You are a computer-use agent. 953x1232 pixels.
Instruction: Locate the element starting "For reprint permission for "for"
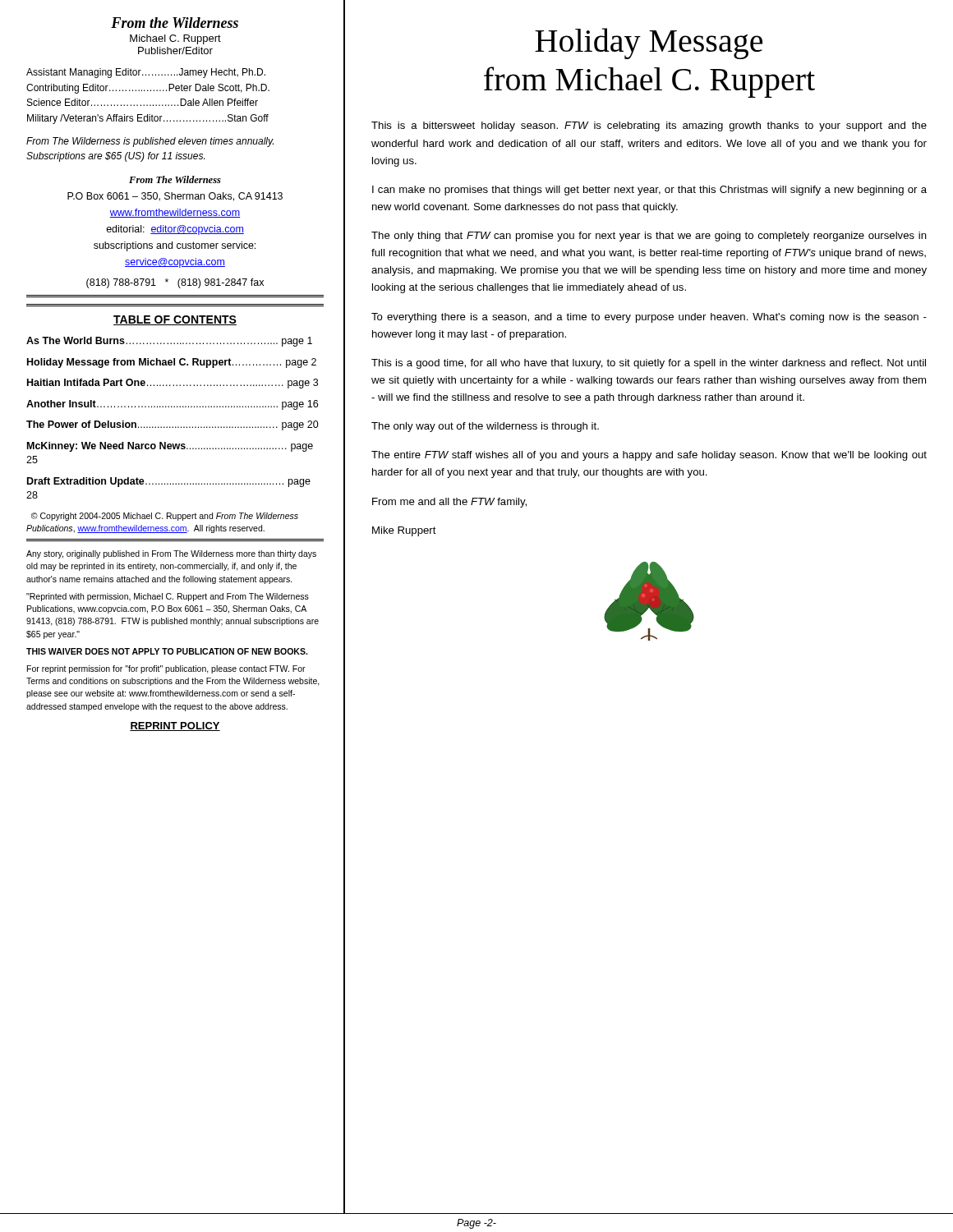[173, 687]
